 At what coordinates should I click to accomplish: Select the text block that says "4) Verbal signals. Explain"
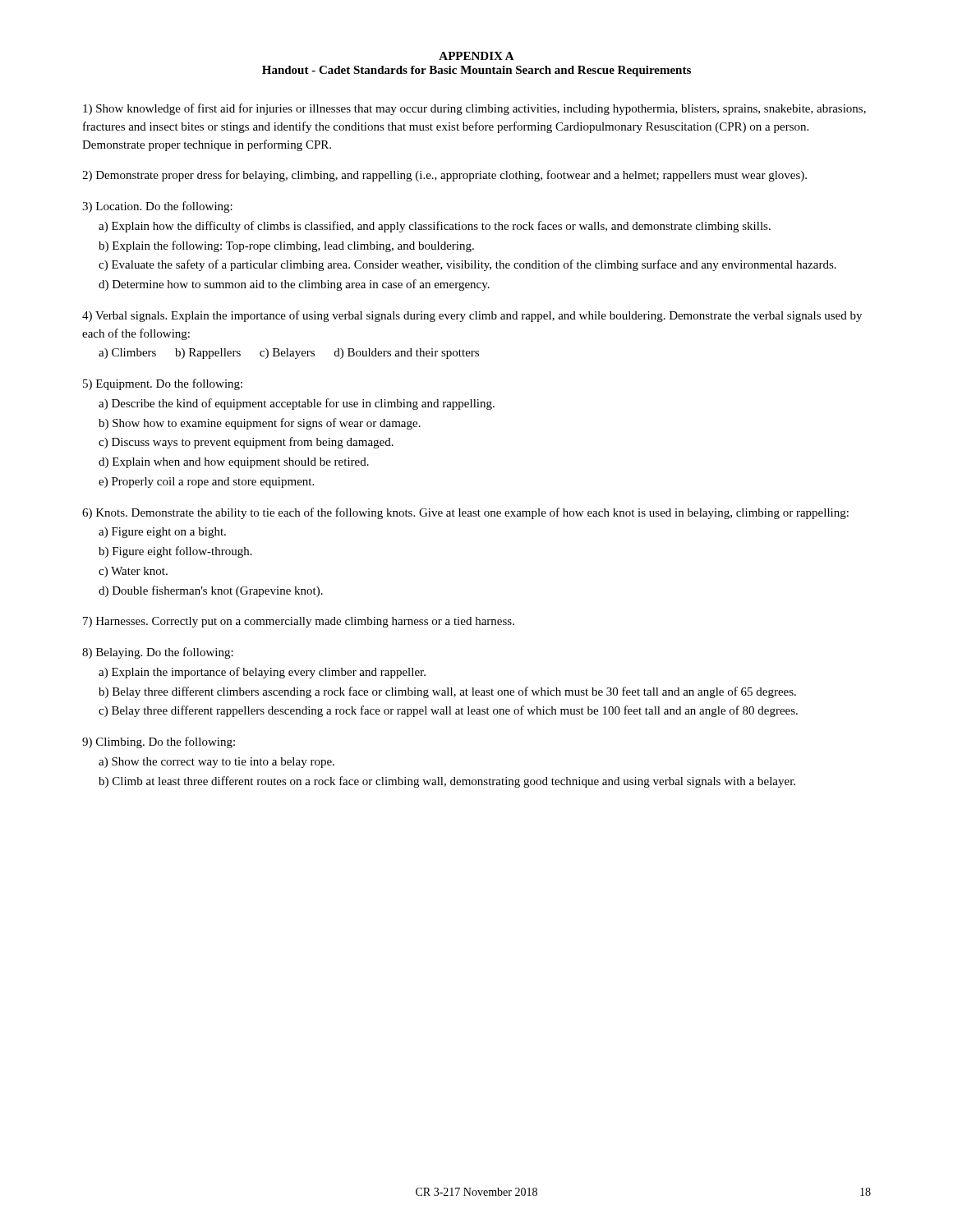click(x=472, y=324)
